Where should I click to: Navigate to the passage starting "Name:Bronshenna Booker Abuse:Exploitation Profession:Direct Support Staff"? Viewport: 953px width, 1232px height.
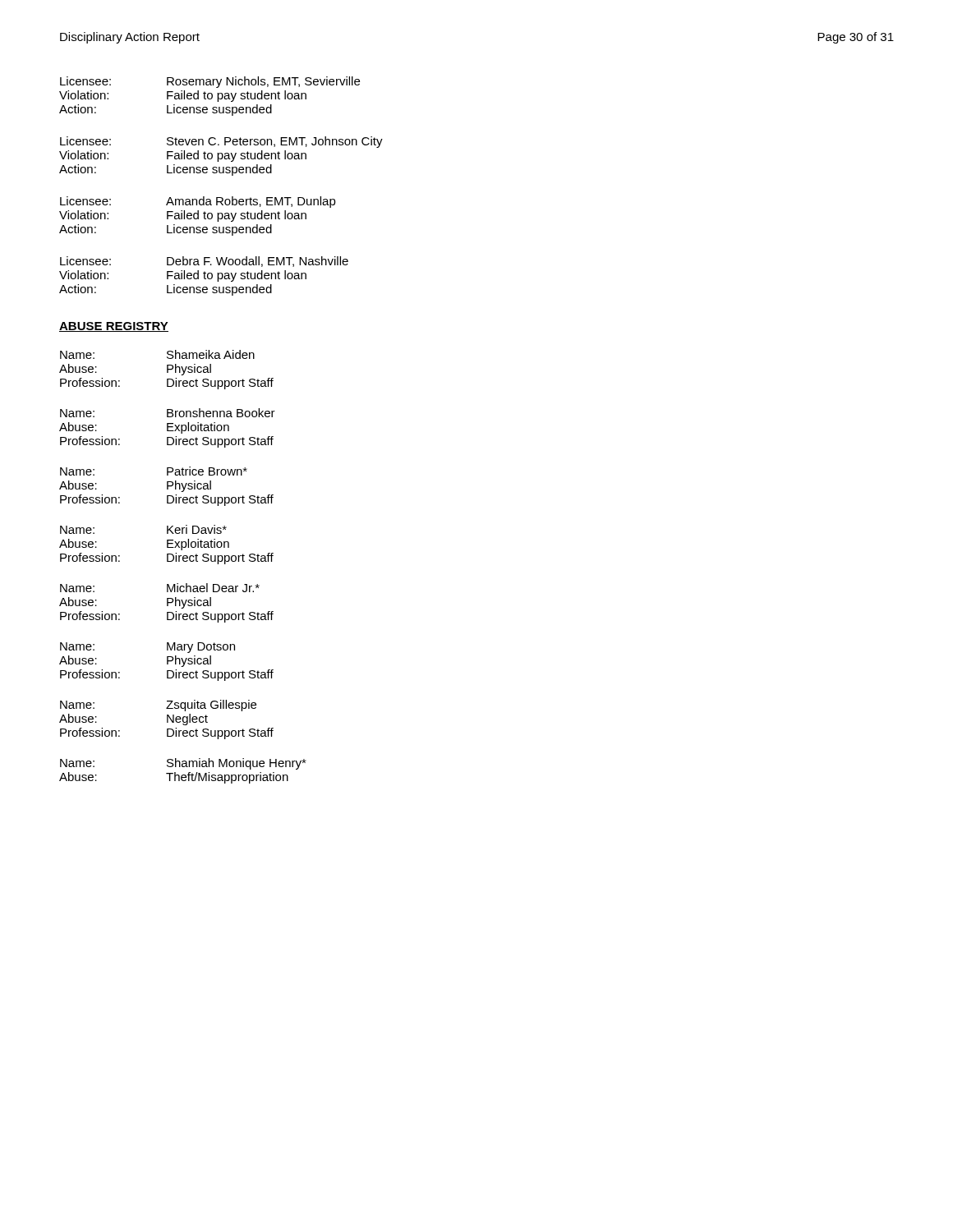coord(167,427)
